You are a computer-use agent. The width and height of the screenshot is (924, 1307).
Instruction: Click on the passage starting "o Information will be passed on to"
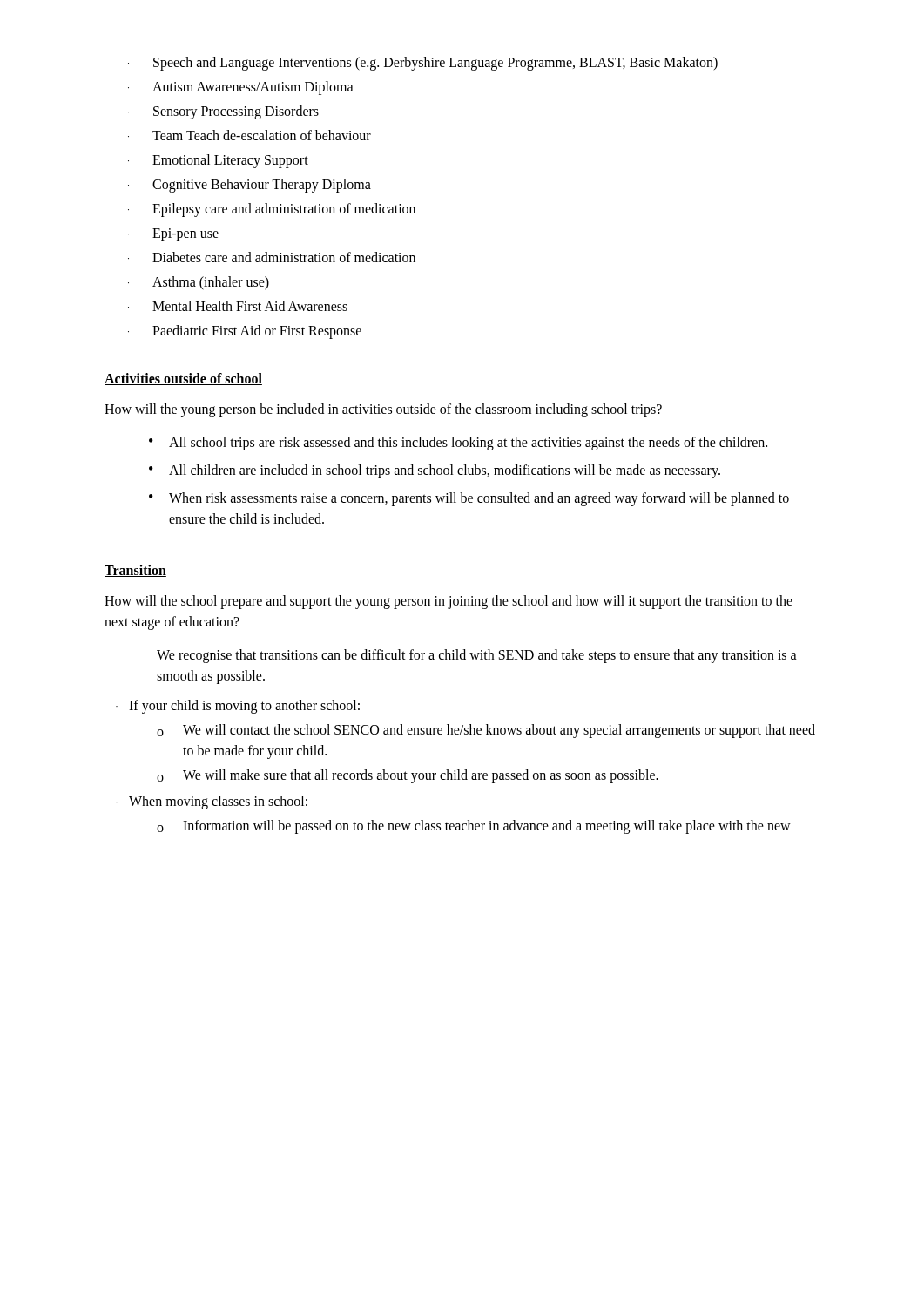(474, 827)
